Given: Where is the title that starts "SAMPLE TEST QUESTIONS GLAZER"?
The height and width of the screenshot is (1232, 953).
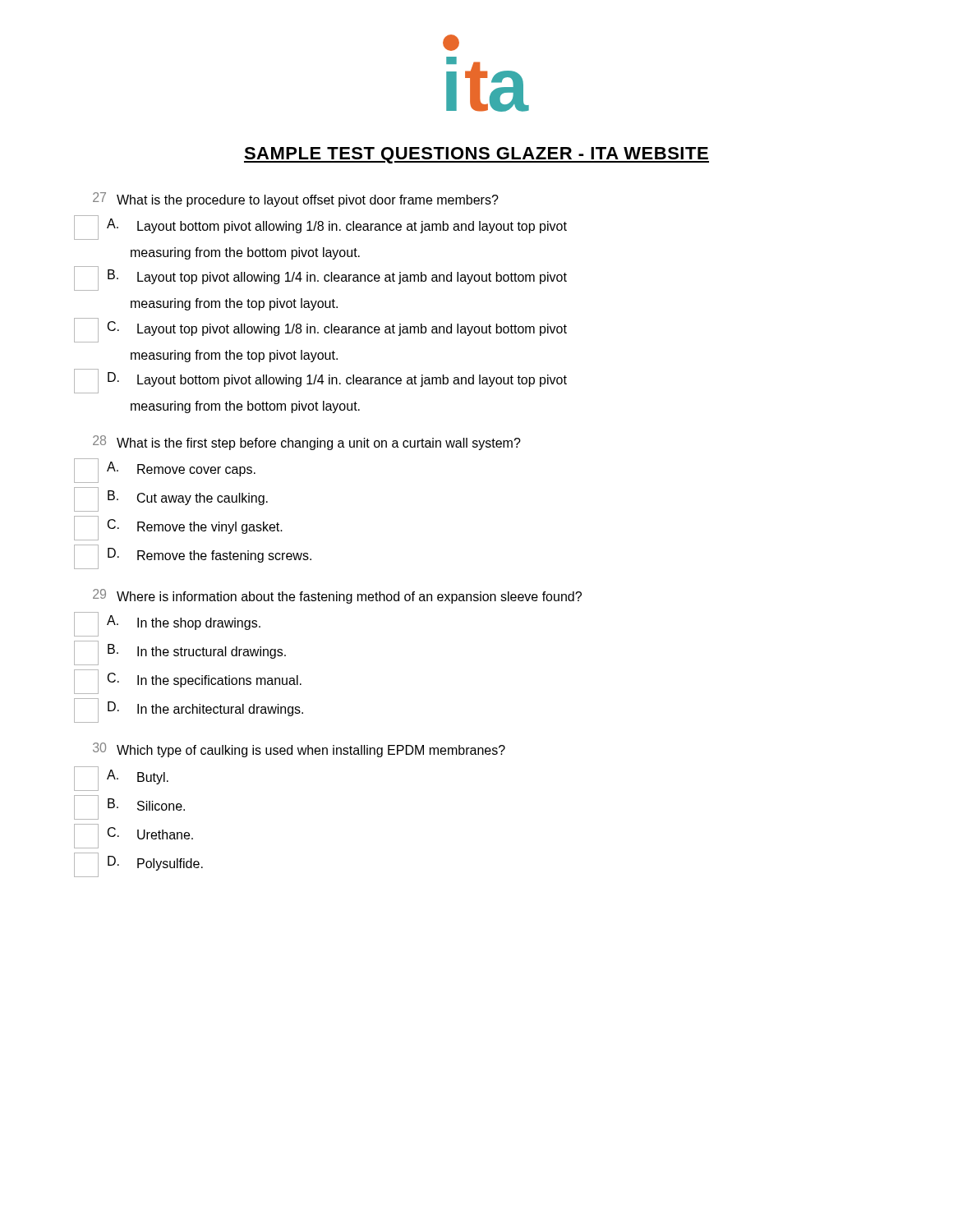Looking at the screenshot, I should [x=476, y=154].
